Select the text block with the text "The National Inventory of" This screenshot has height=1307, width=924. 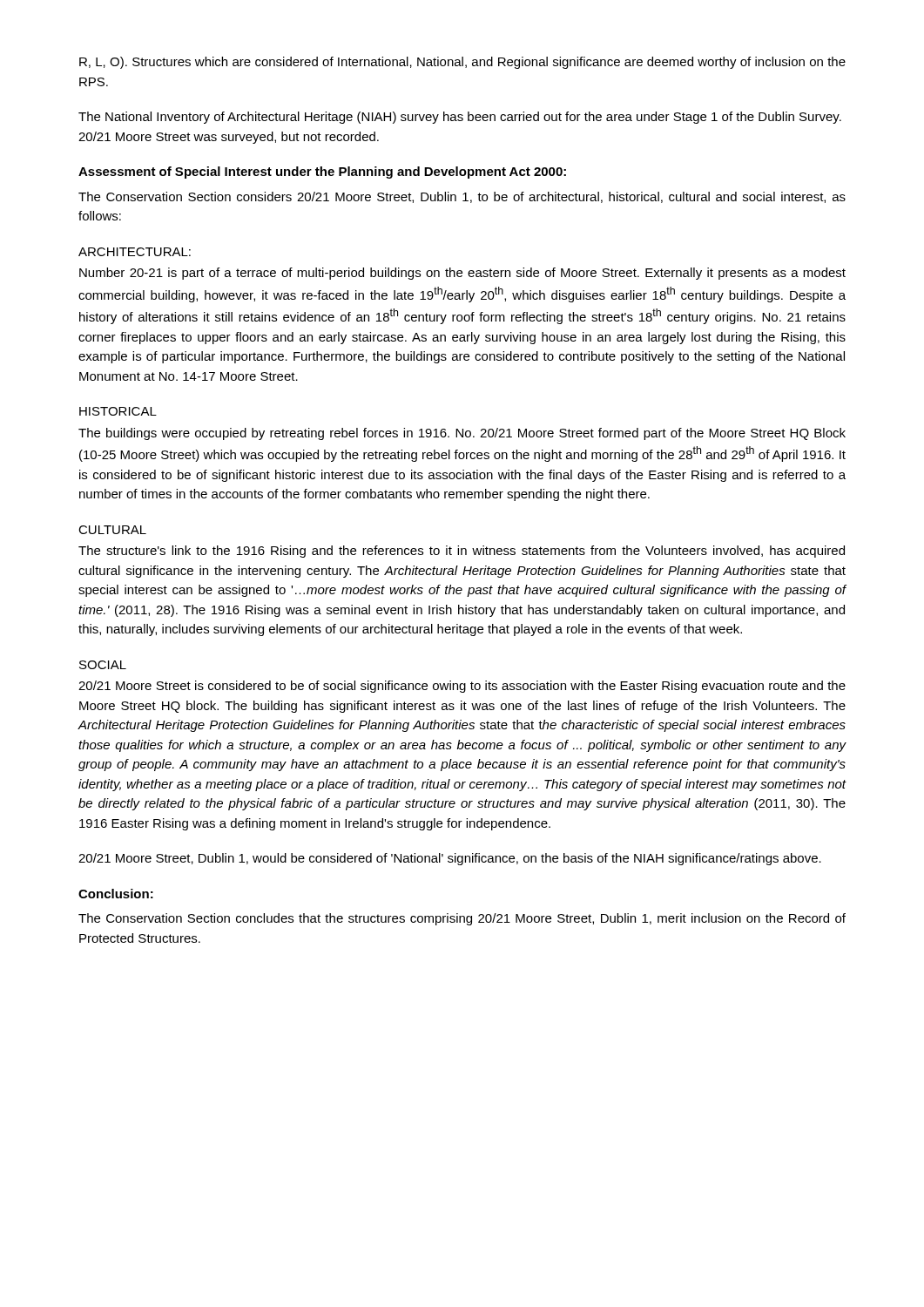[462, 126]
